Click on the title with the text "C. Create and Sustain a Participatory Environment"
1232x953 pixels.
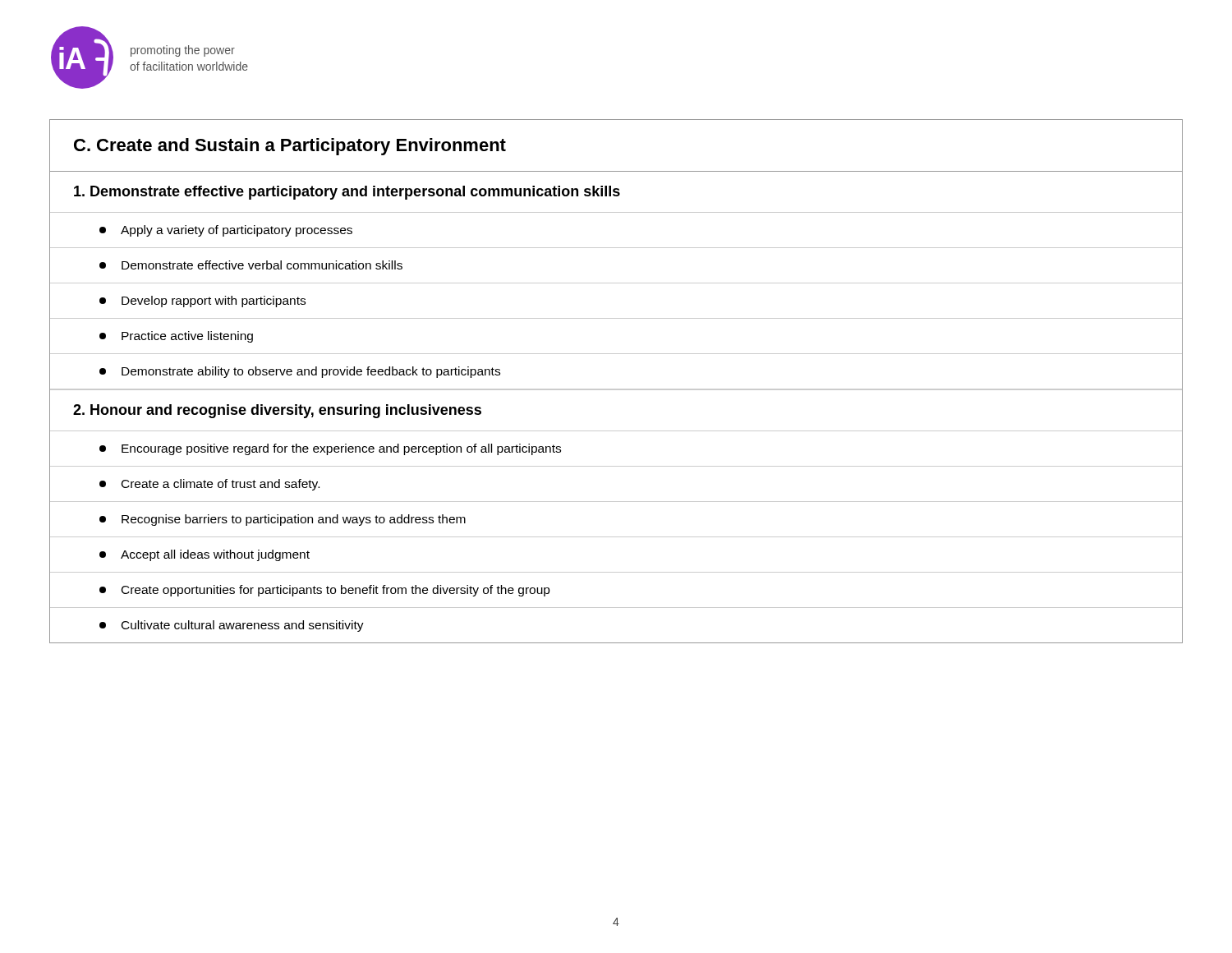pyautogui.click(x=289, y=145)
